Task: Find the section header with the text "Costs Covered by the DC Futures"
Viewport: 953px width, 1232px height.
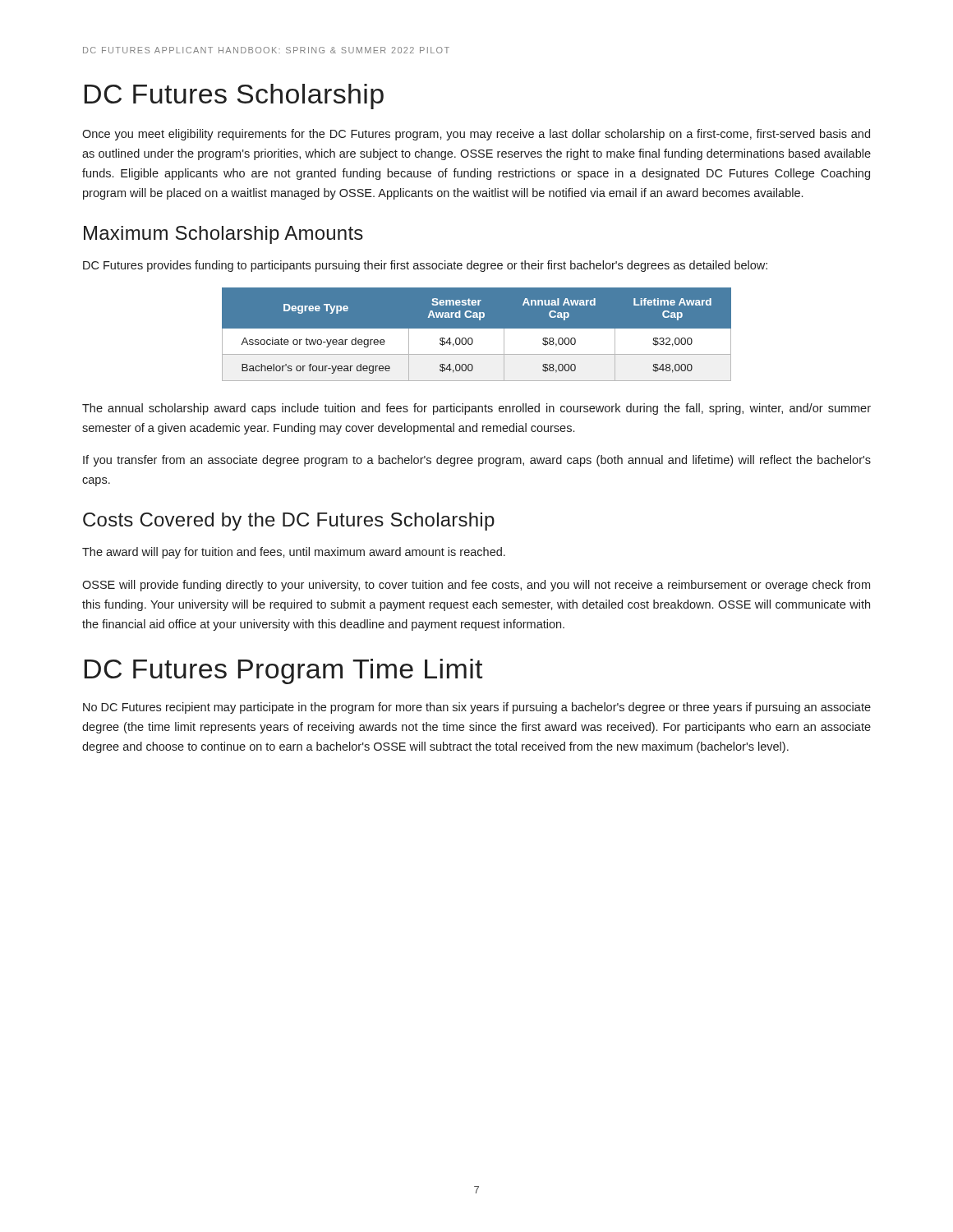Action: pos(289,520)
